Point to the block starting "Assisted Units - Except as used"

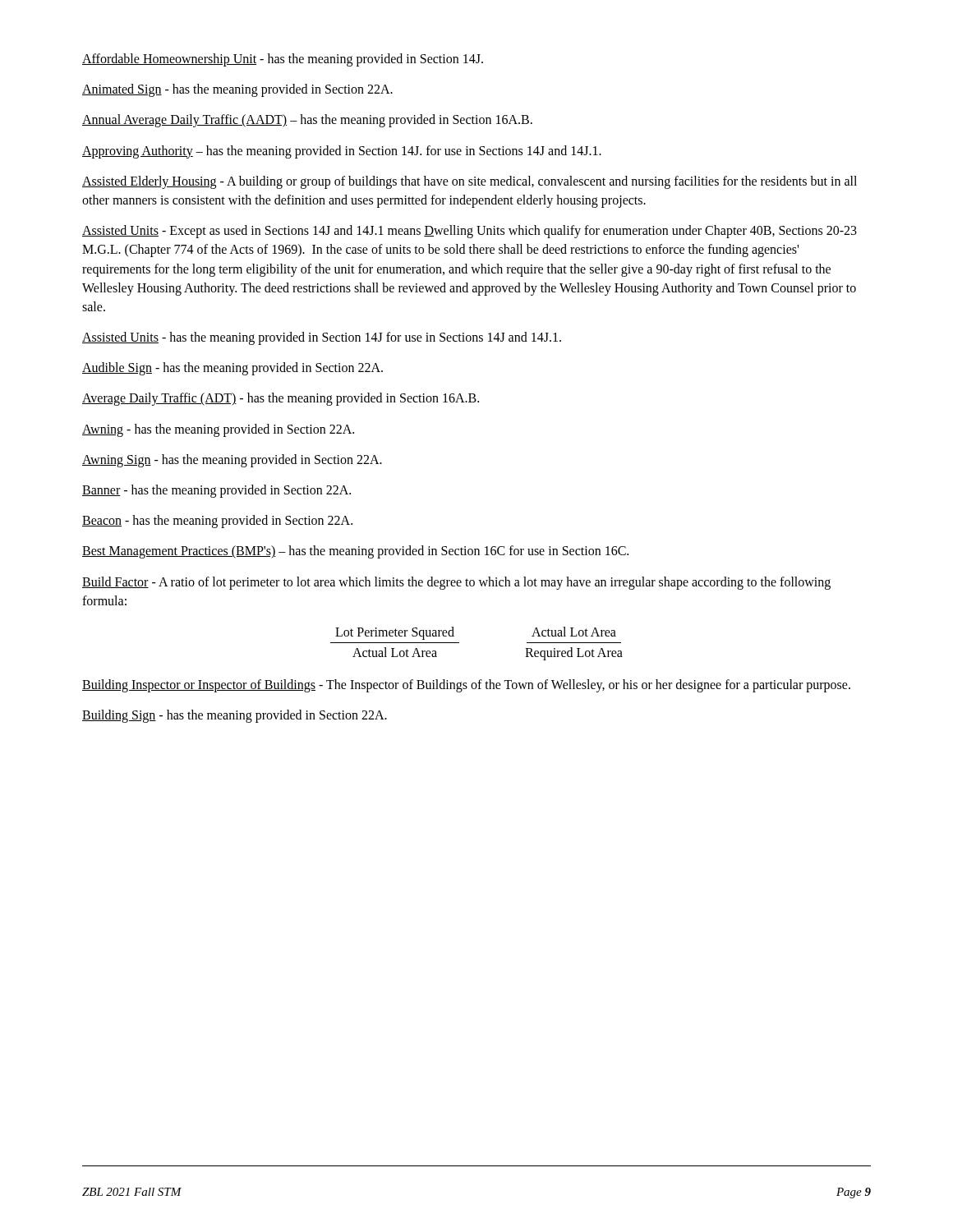469,269
